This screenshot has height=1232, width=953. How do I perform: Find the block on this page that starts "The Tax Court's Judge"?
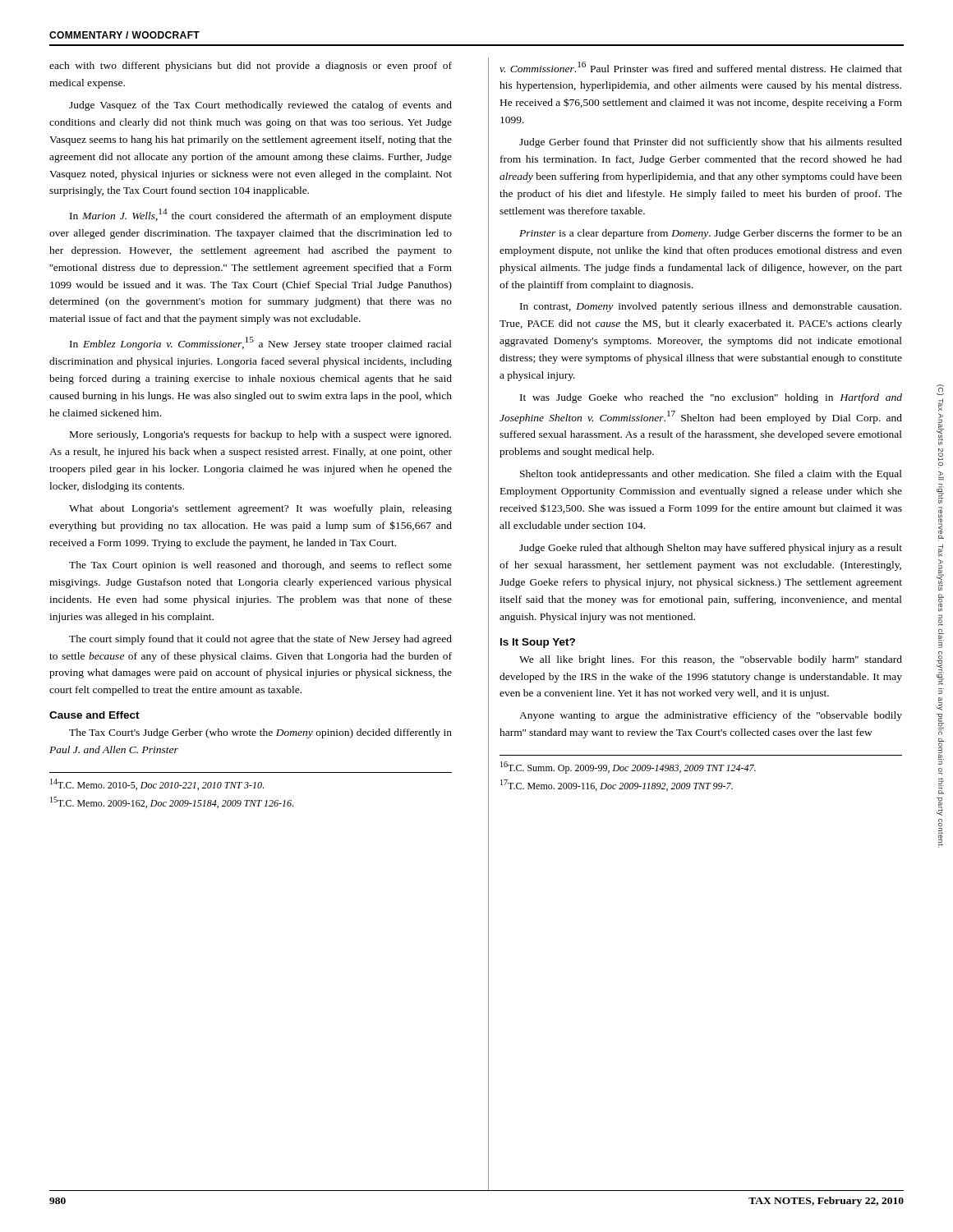[x=251, y=742]
